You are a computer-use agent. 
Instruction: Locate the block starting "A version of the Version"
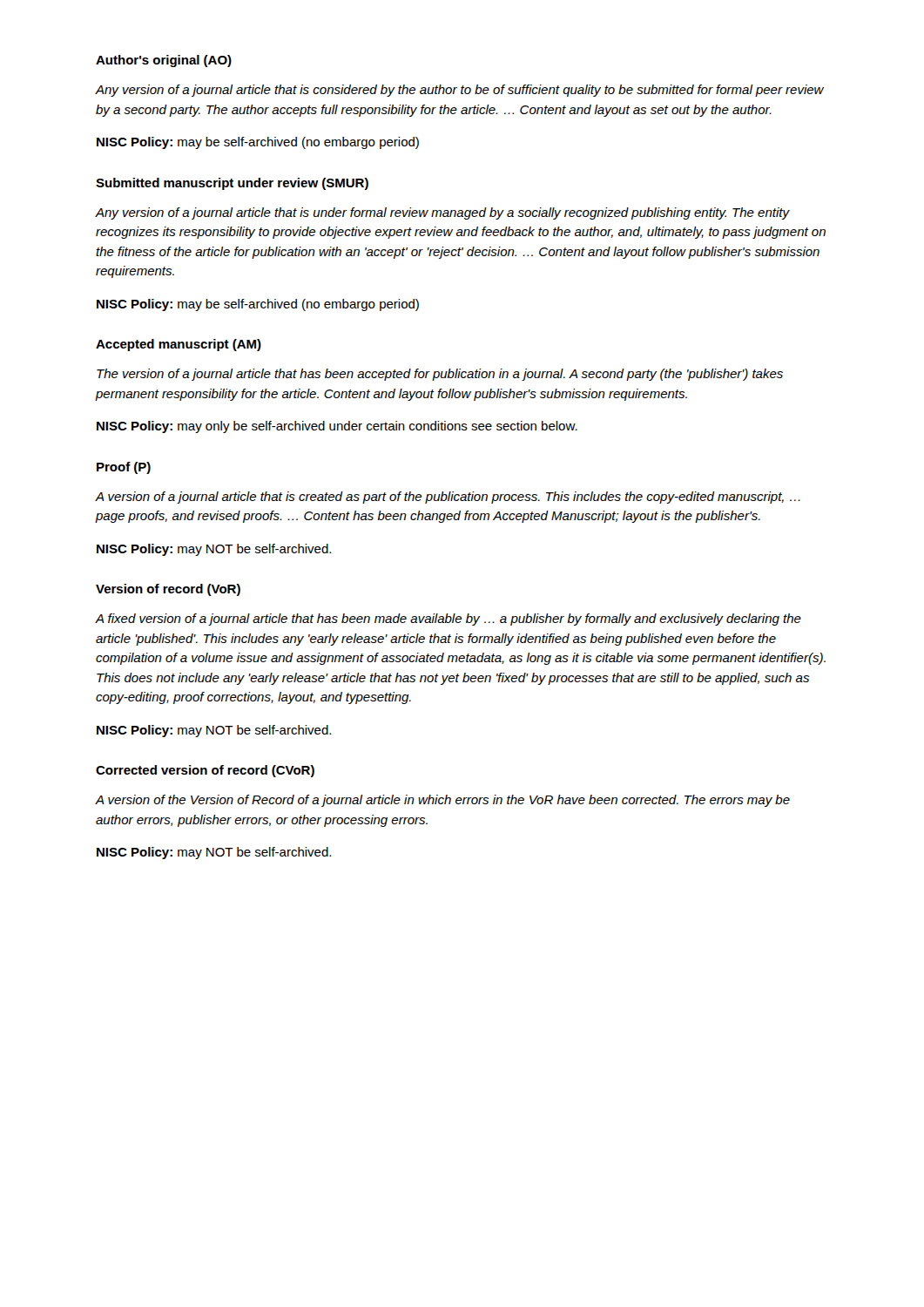(443, 801)
